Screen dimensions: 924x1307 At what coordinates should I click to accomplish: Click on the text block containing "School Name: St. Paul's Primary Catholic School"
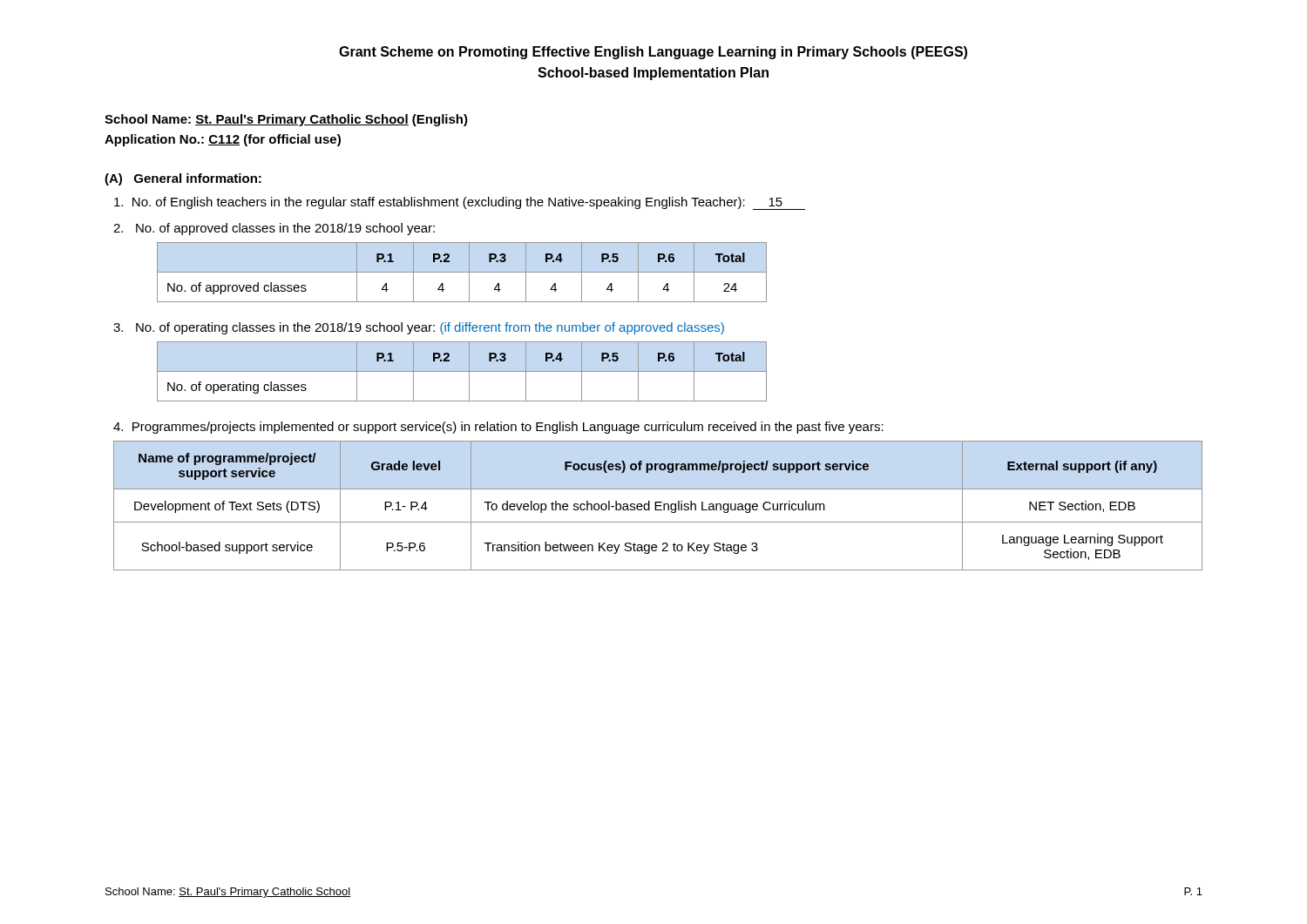coord(286,119)
